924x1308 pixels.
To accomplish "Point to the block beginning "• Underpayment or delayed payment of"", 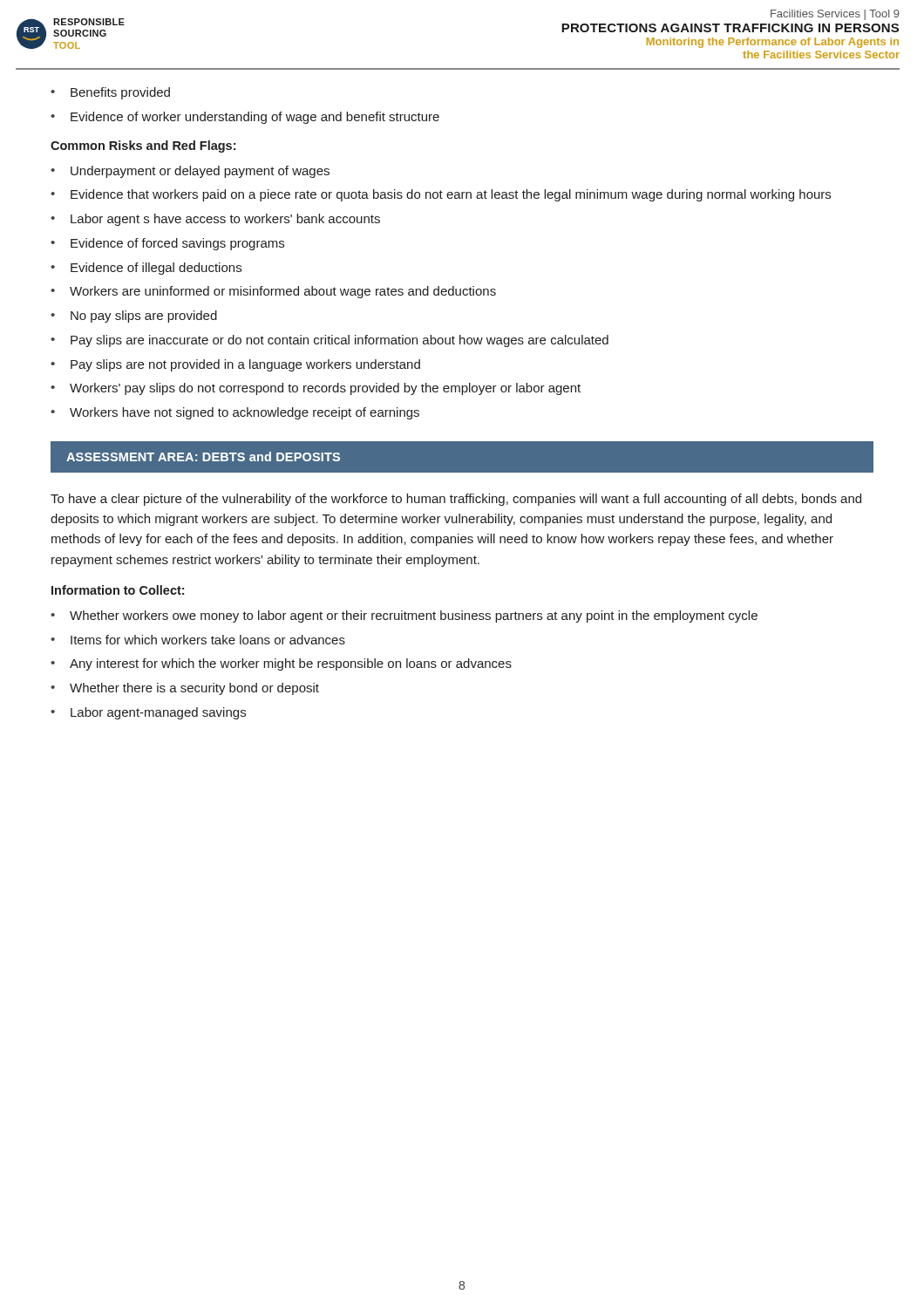I will point(190,172).
